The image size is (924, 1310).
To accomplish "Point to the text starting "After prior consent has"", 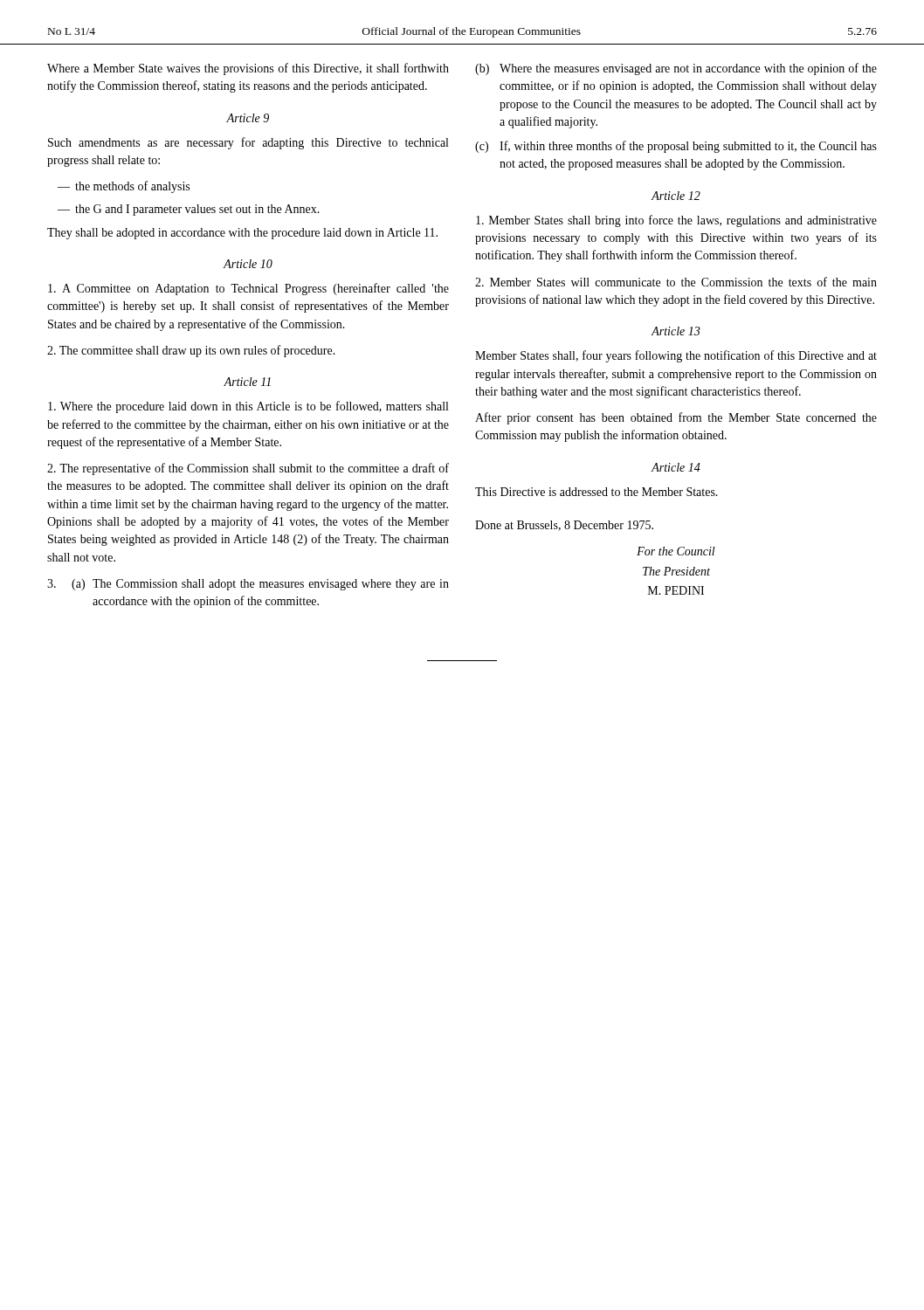I will [x=676, y=427].
